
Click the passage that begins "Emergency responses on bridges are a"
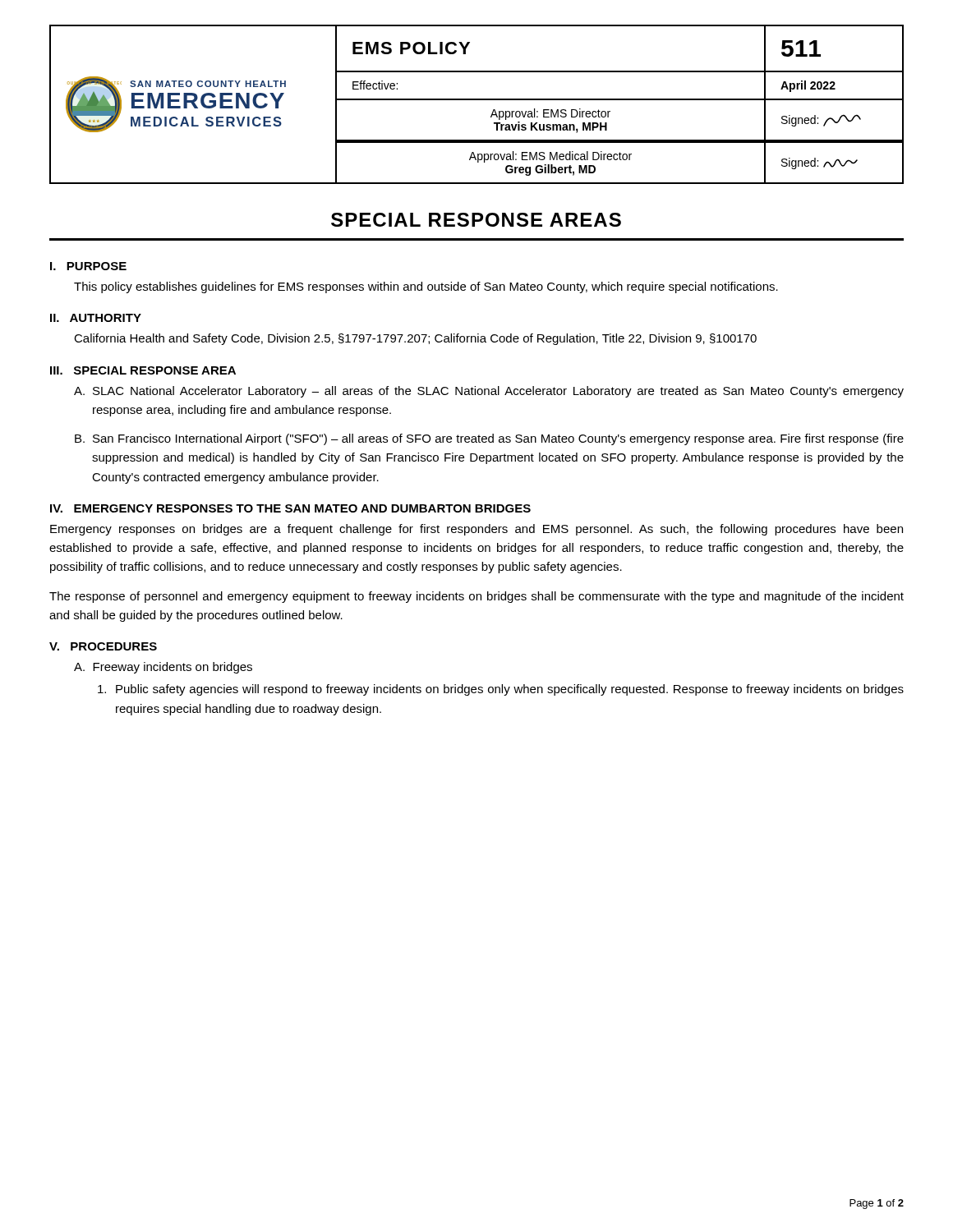click(476, 547)
